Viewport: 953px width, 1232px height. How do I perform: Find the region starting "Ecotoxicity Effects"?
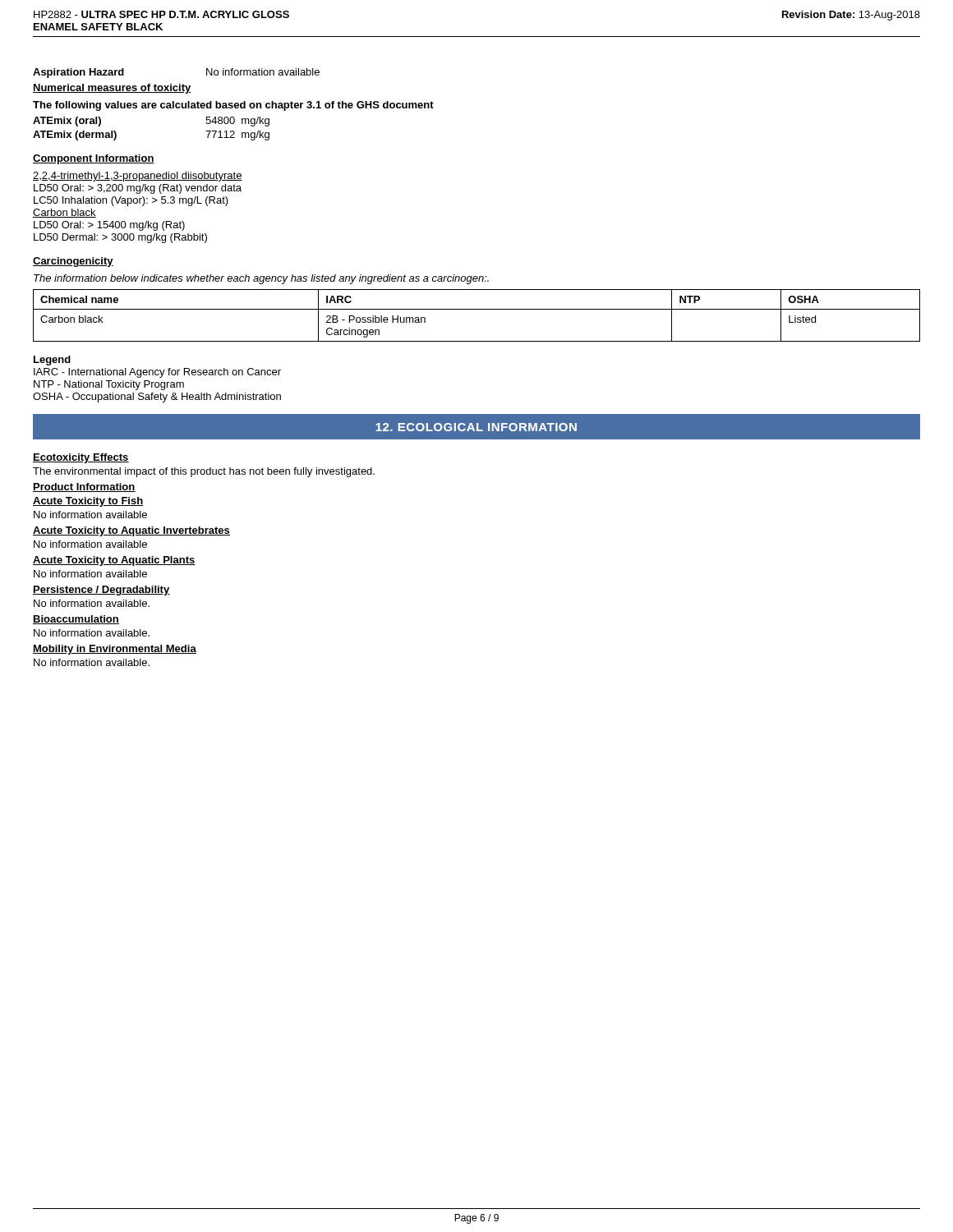tap(81, 457)
